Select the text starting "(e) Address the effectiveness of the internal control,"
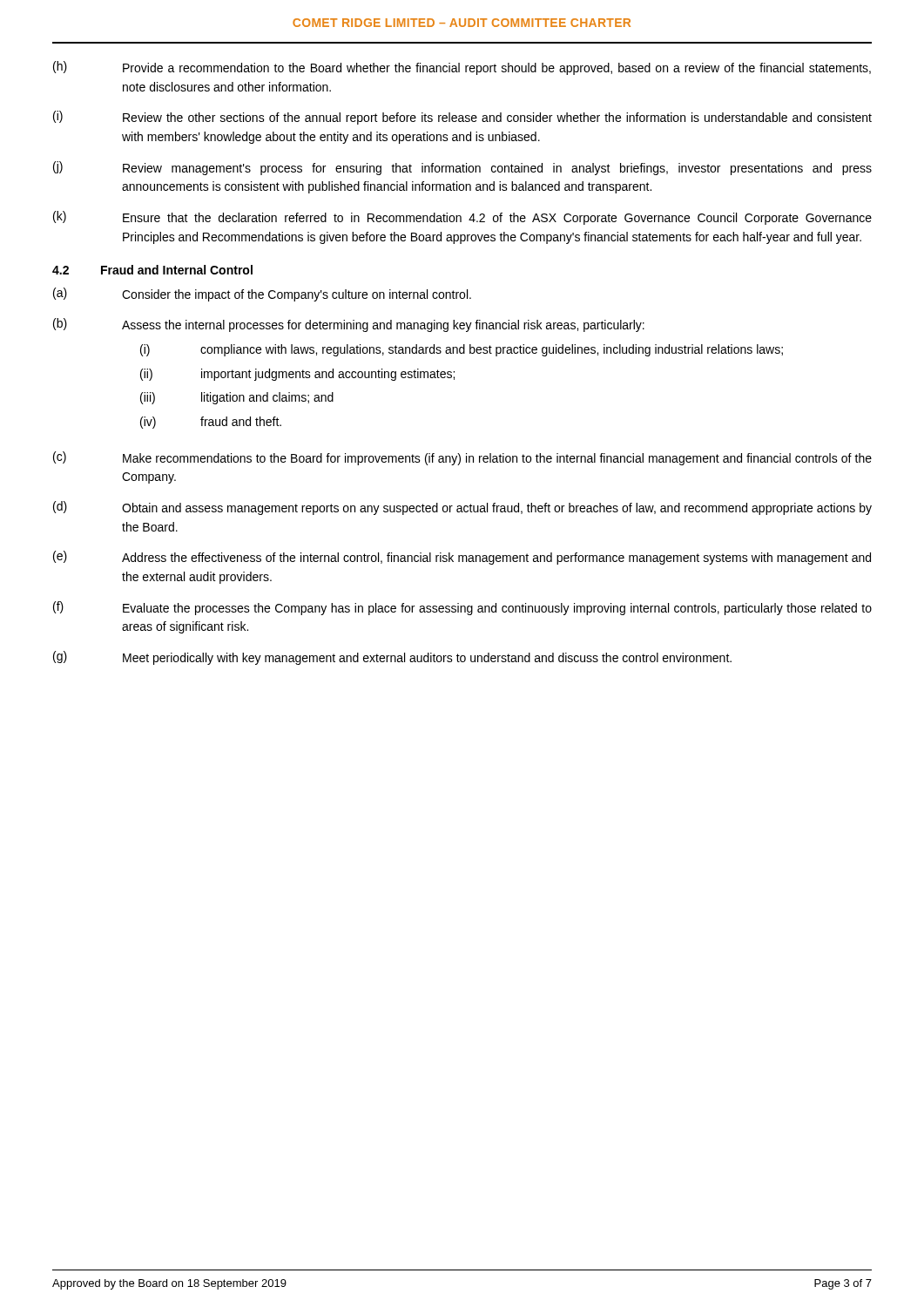Viewport: 924px width, 1307px height. coord(462,568)
